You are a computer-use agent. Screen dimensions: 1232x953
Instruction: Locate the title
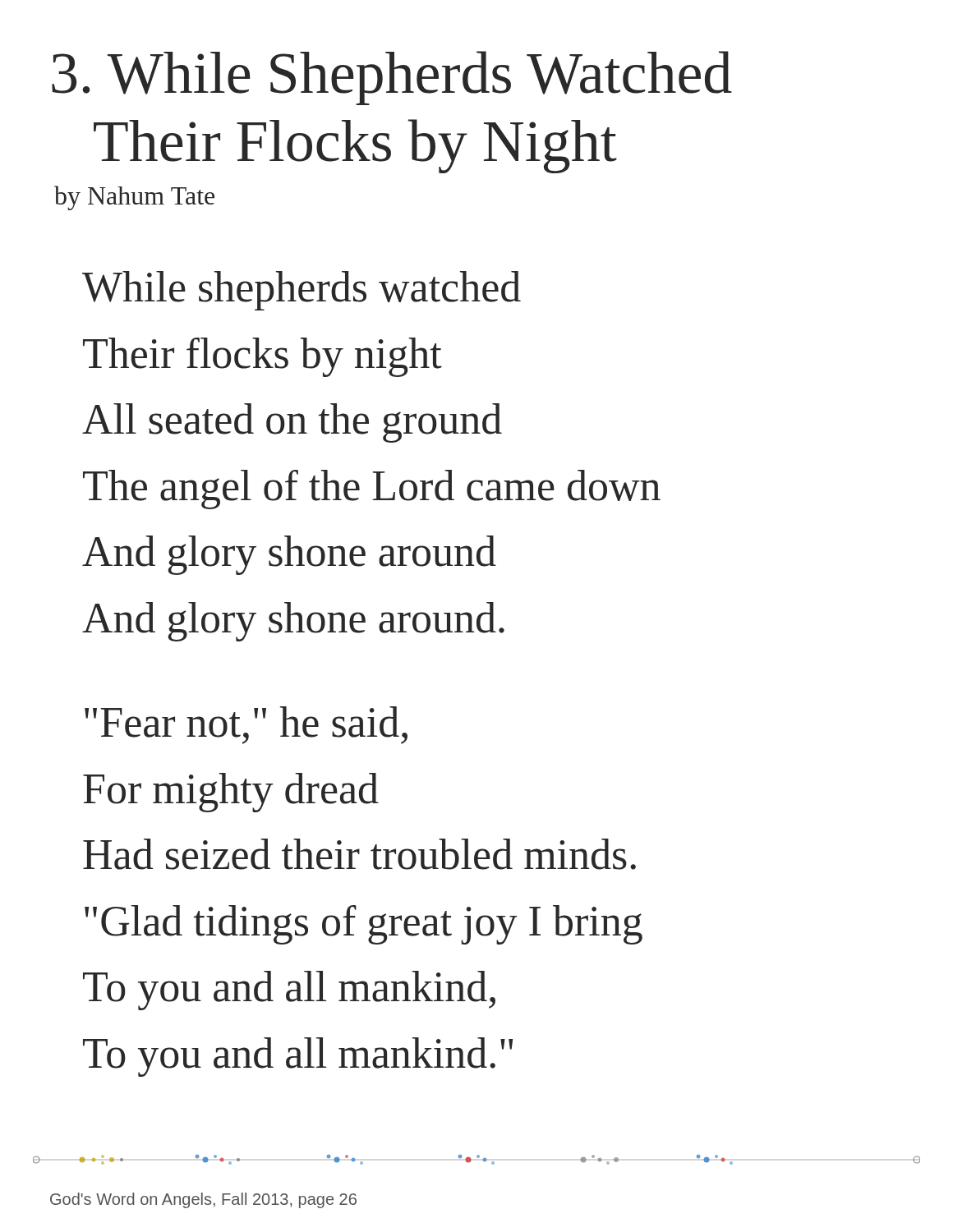pyautogui.click(x=419, y=125)
